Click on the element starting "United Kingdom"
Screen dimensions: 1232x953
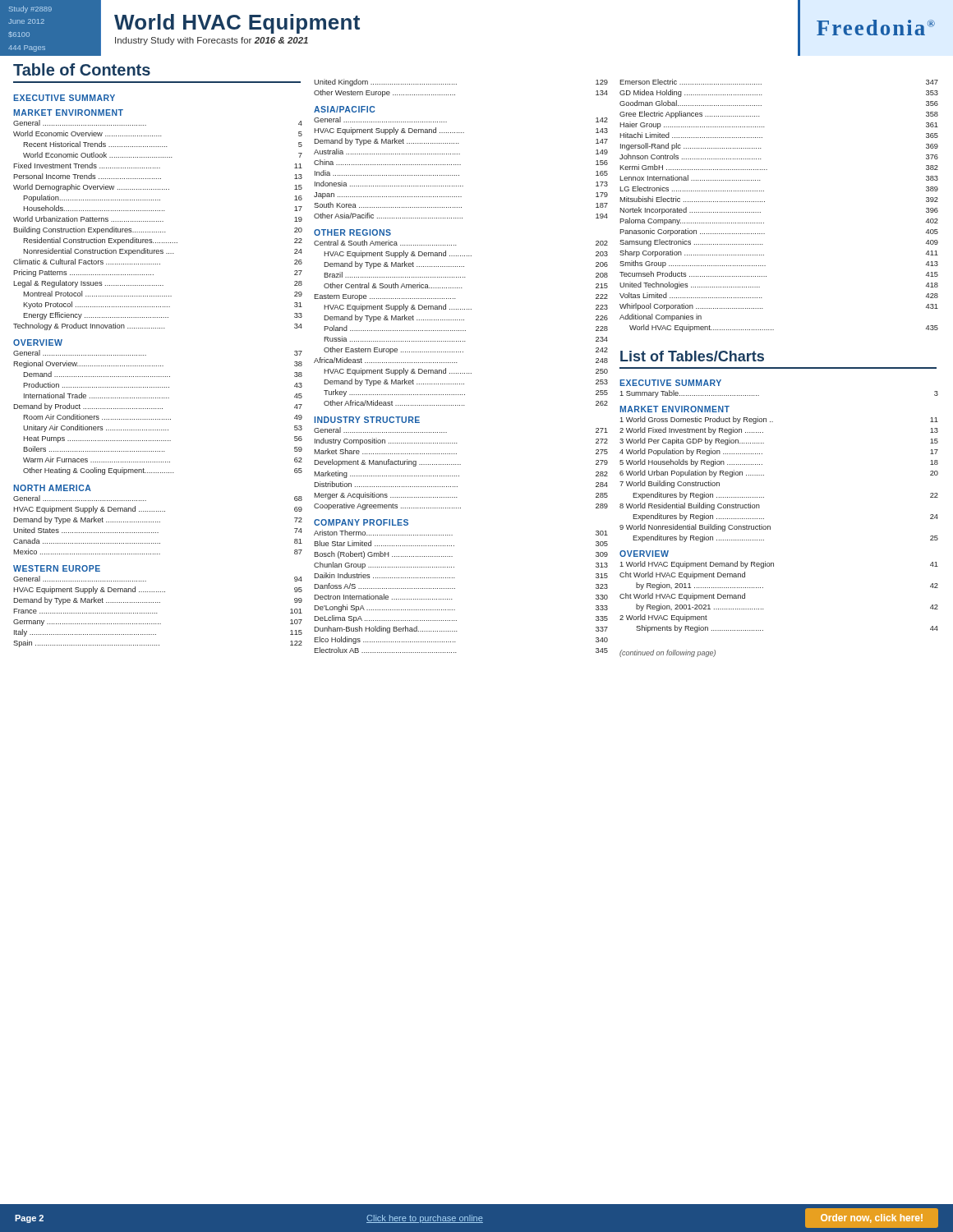[x=461, y=83]
